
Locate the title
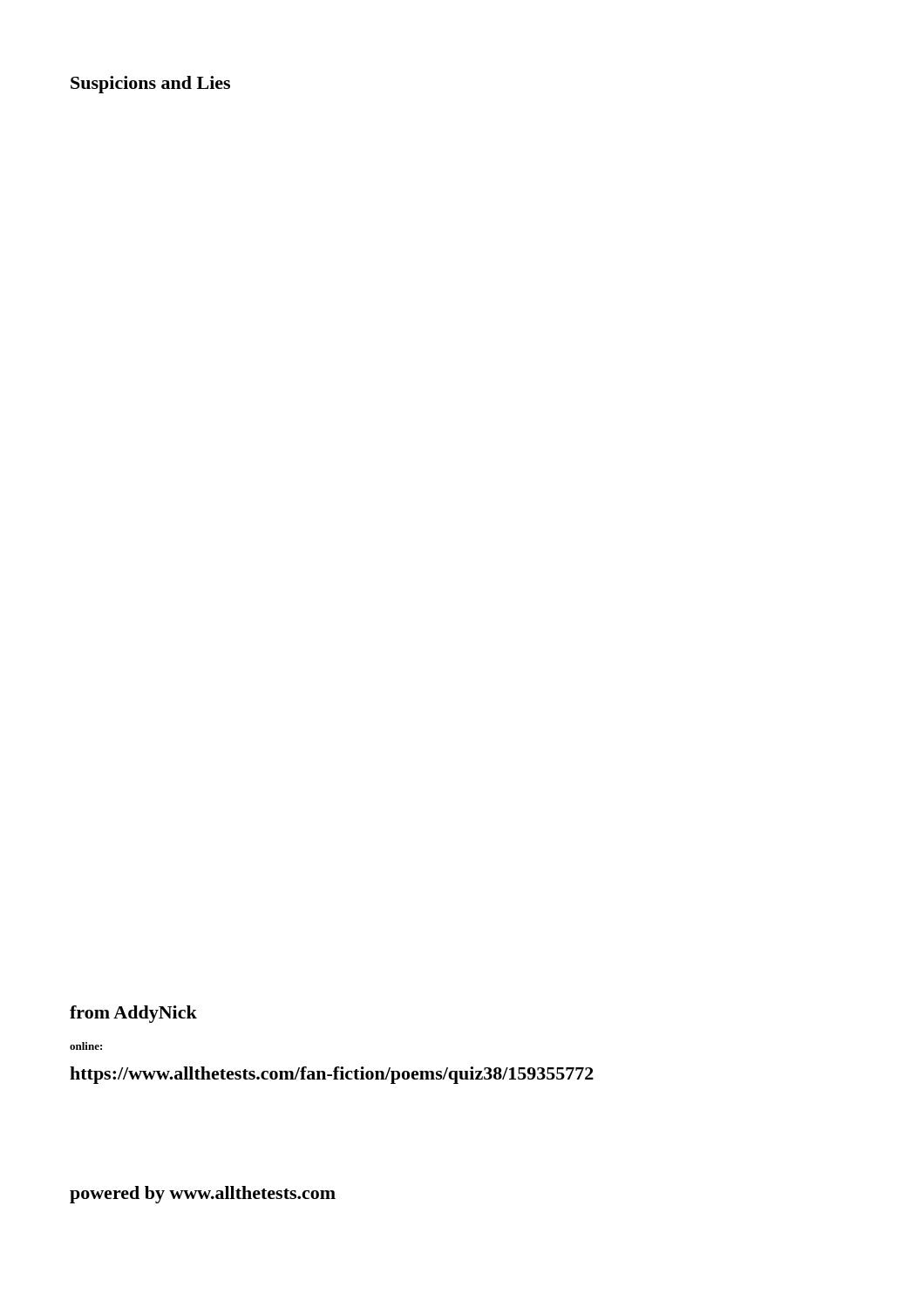150,82
